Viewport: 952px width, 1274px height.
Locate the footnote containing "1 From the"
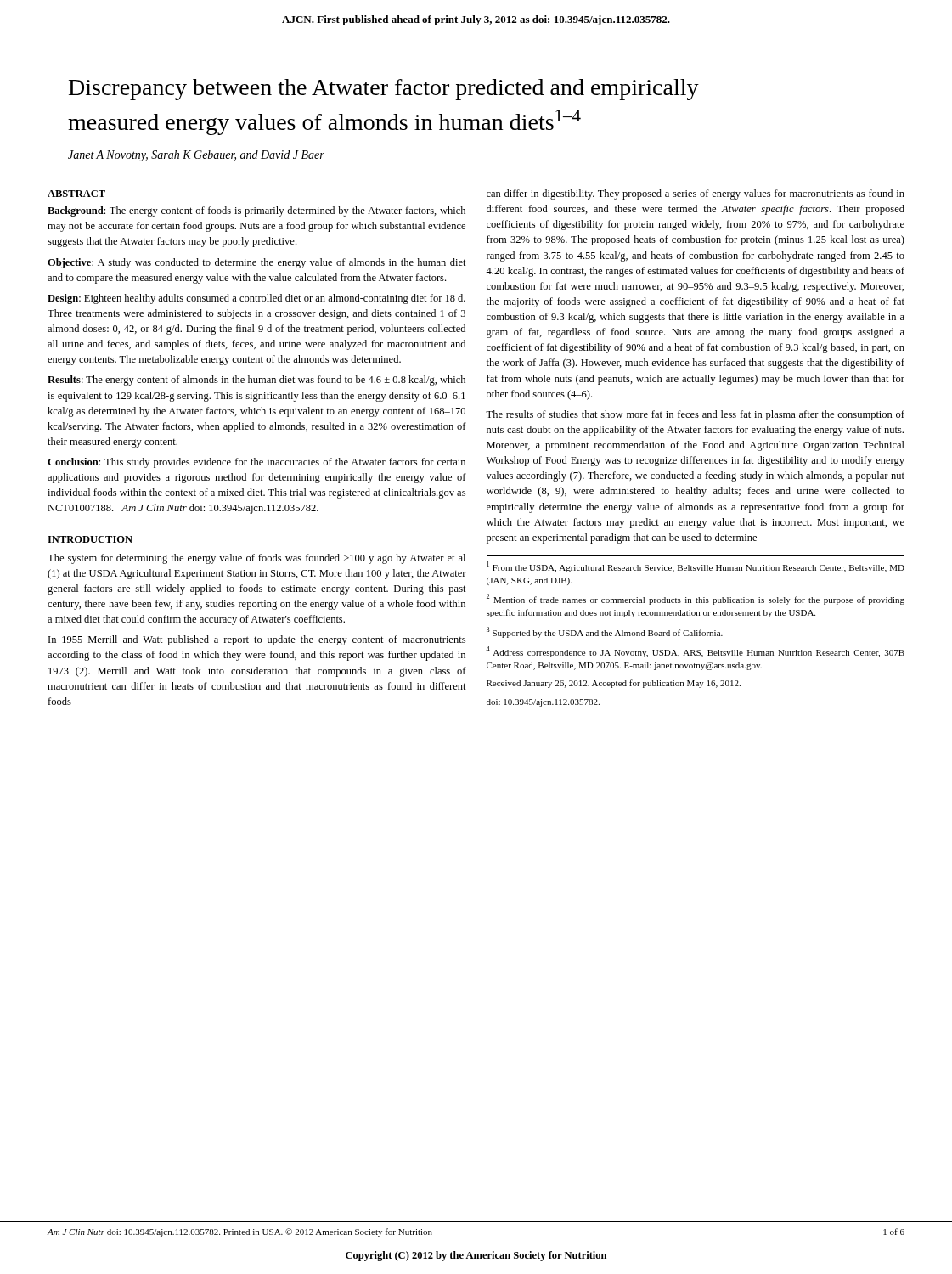click(695, 634)
